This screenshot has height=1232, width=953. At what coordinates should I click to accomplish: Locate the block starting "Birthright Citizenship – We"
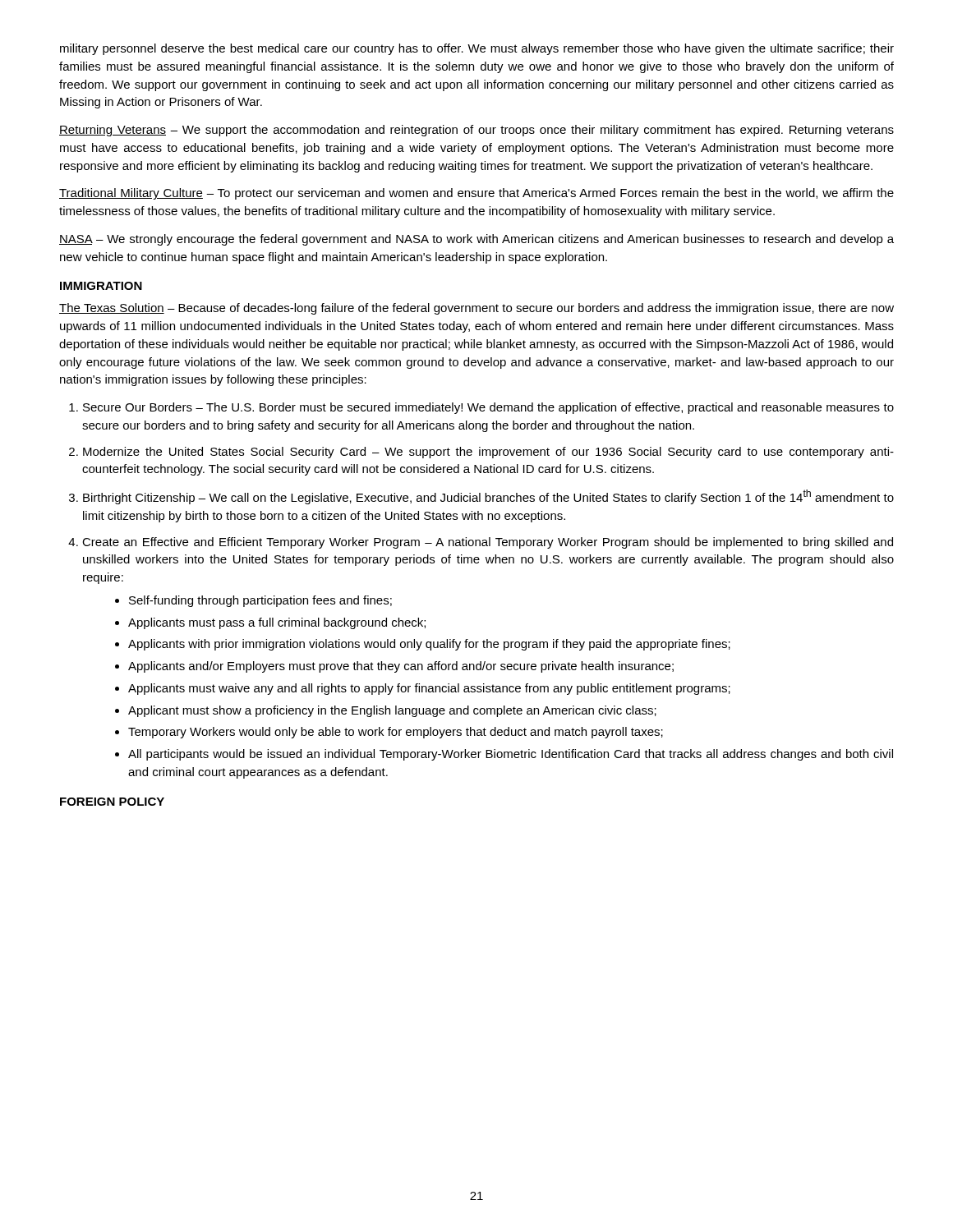[488, 505]
